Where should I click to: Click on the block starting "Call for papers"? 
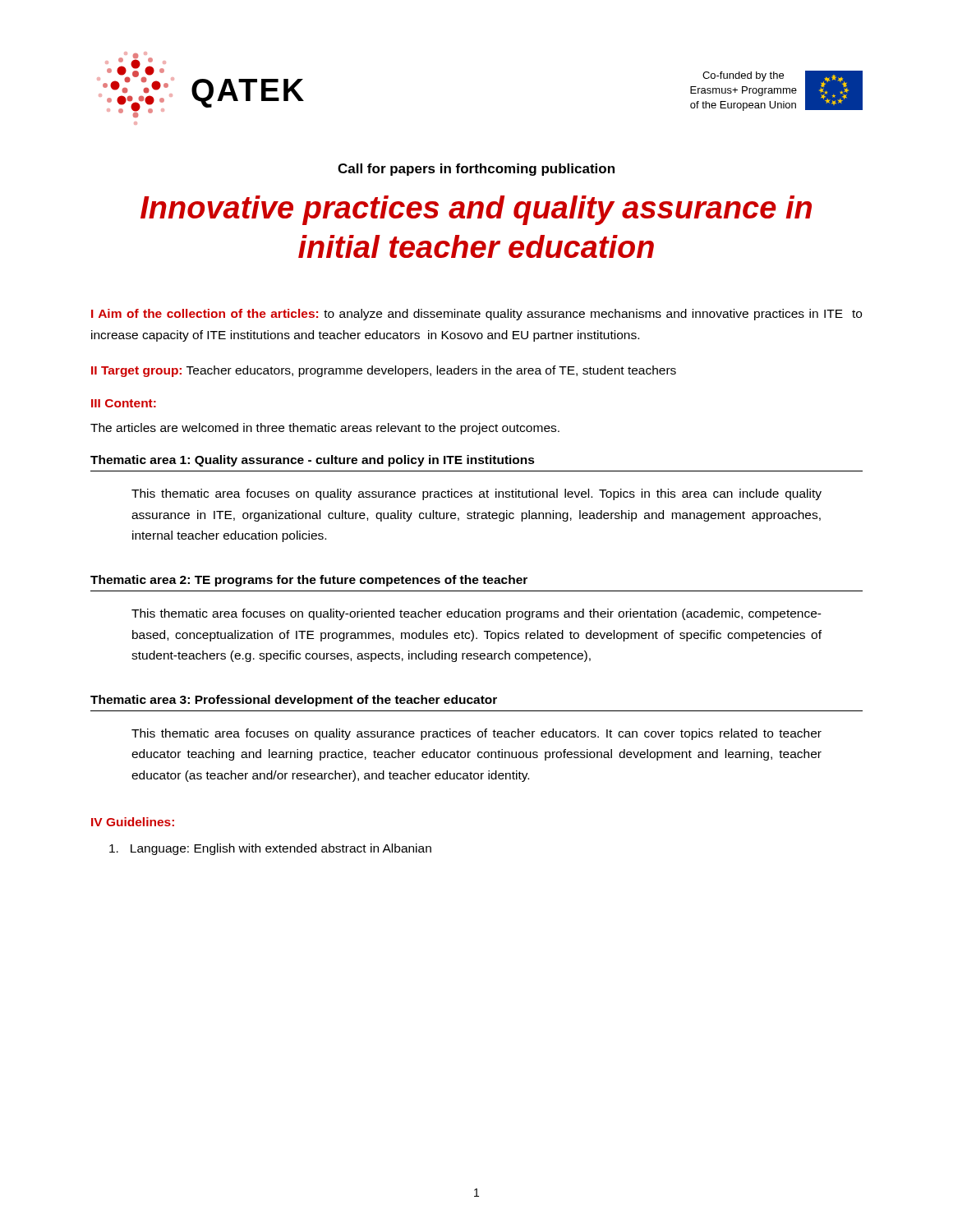476,169
